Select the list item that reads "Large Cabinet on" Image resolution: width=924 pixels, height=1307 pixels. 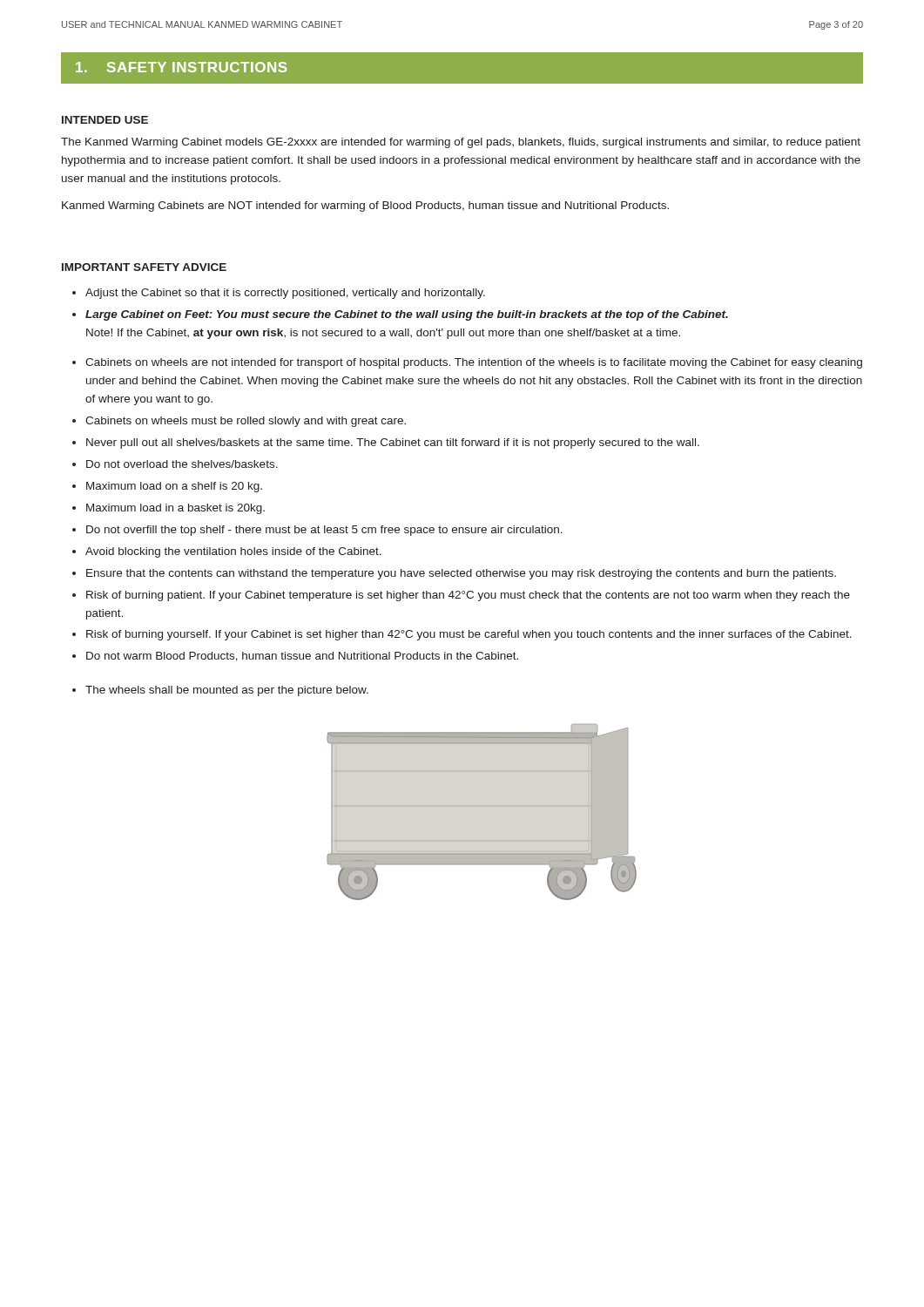tap(407, 323)
